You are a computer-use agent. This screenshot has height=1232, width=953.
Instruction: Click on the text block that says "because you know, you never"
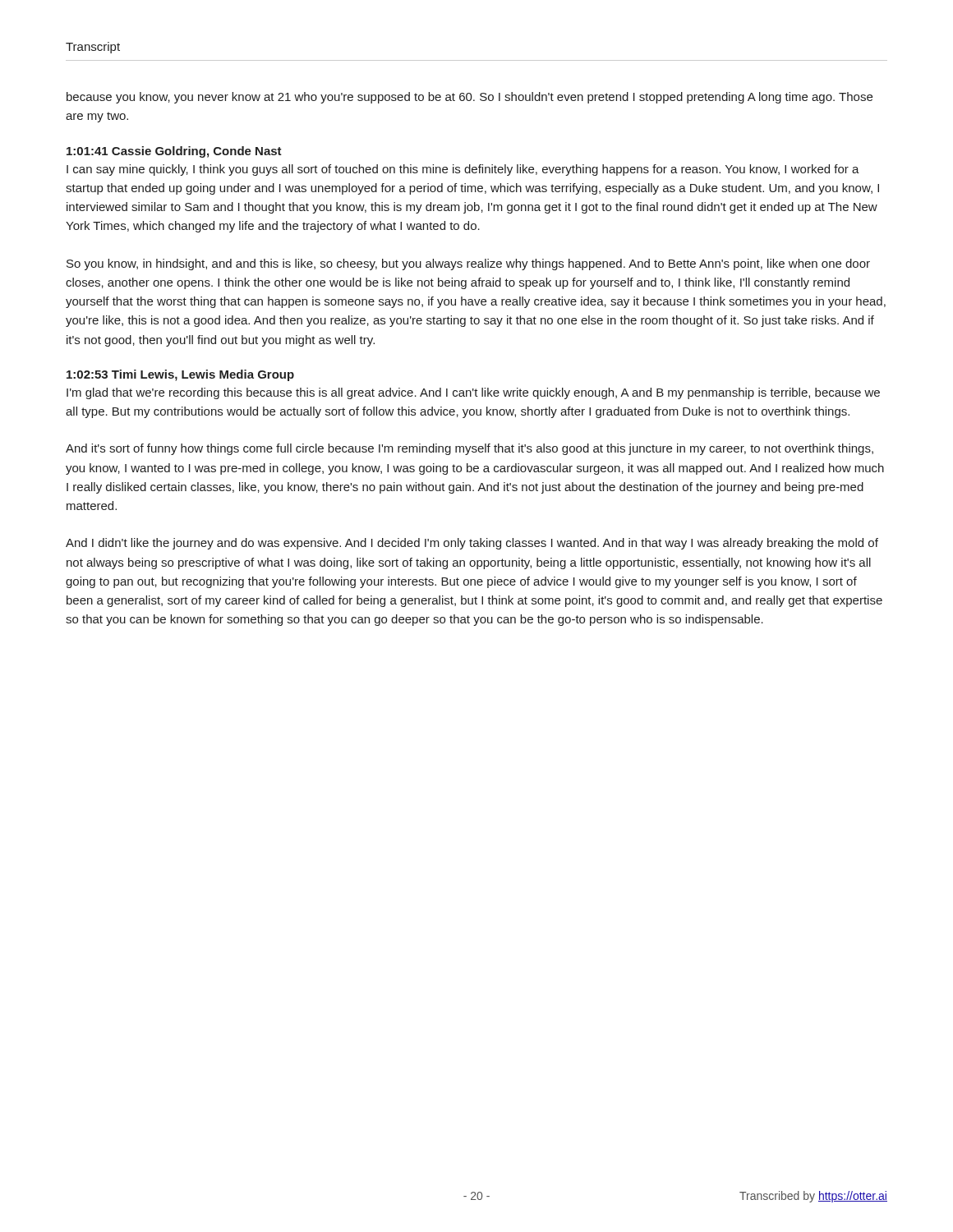(469, 106)
